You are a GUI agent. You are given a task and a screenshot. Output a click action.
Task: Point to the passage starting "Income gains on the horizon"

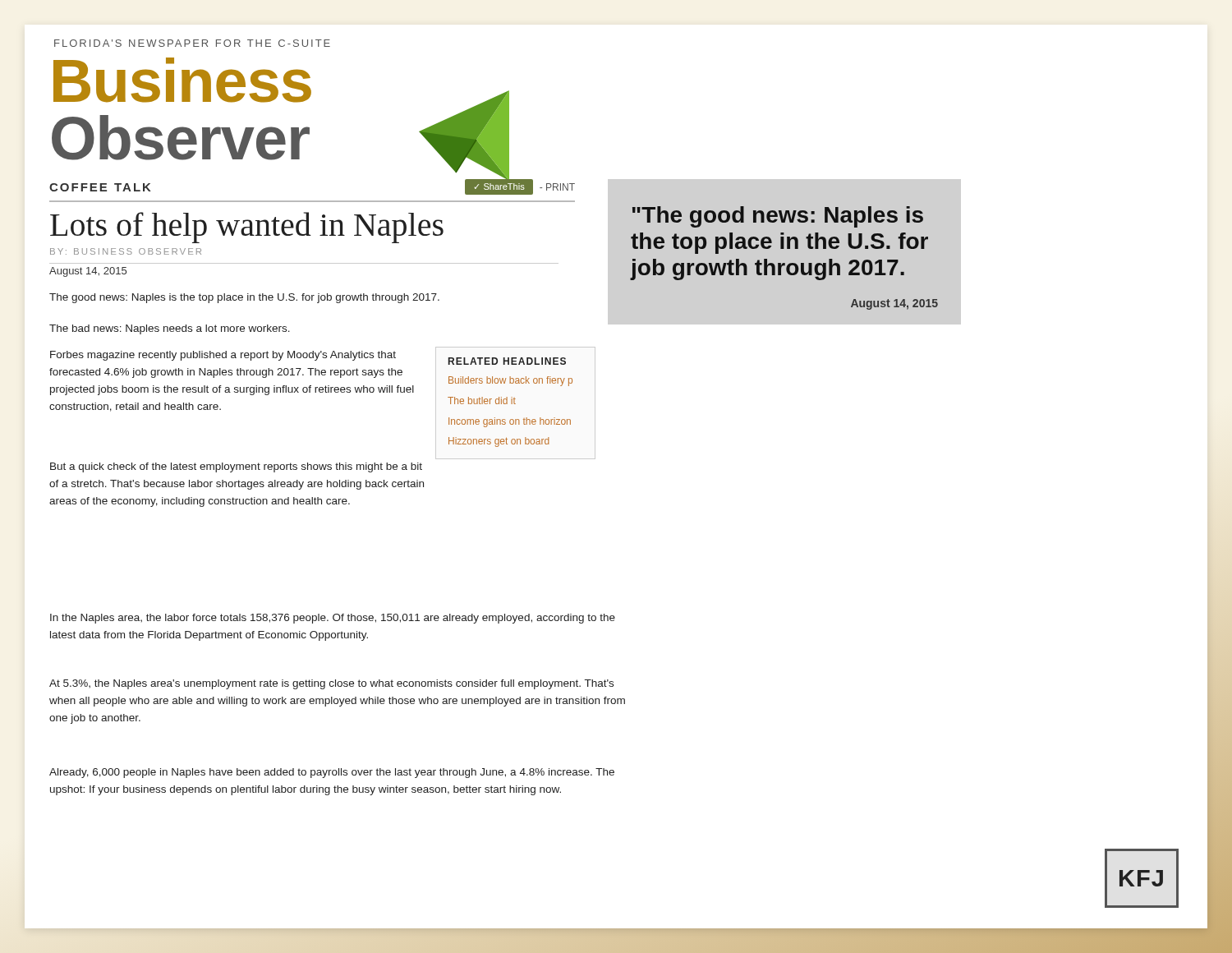click(x=509, y=421)
